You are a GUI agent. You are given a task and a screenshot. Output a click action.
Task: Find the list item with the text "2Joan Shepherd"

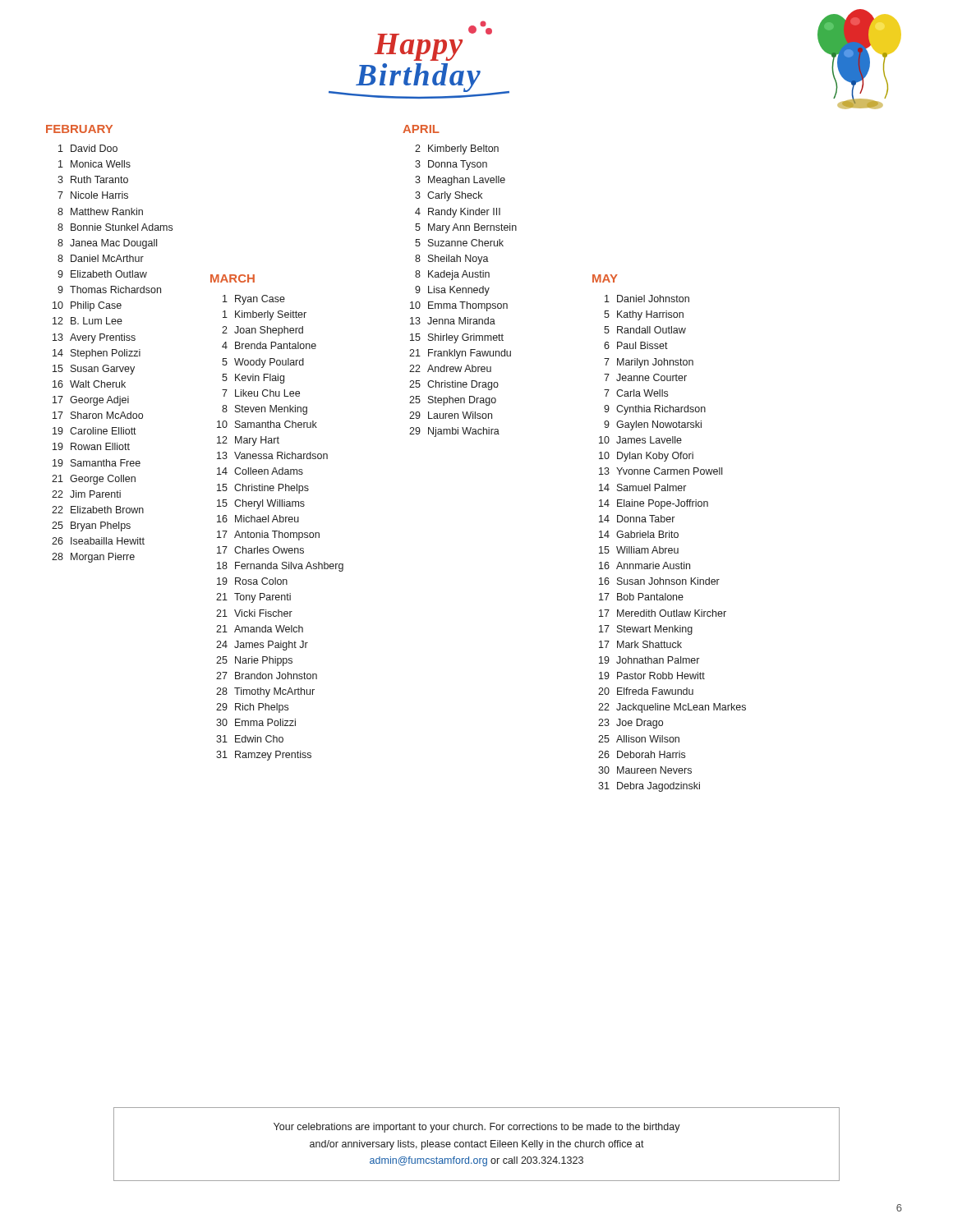[257, 330]
